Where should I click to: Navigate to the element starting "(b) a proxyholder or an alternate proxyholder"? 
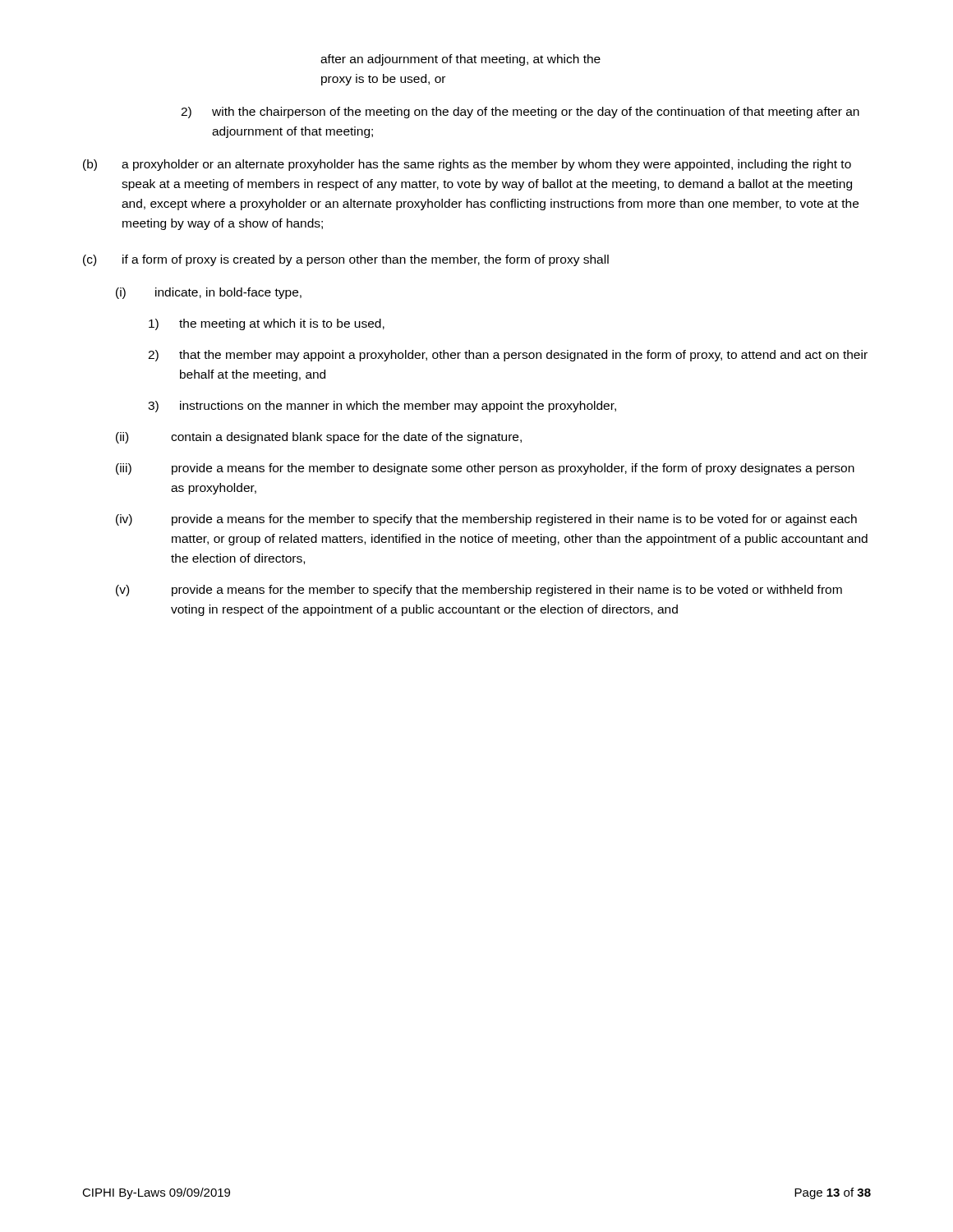pyautogui.click(x=476, y=194)
